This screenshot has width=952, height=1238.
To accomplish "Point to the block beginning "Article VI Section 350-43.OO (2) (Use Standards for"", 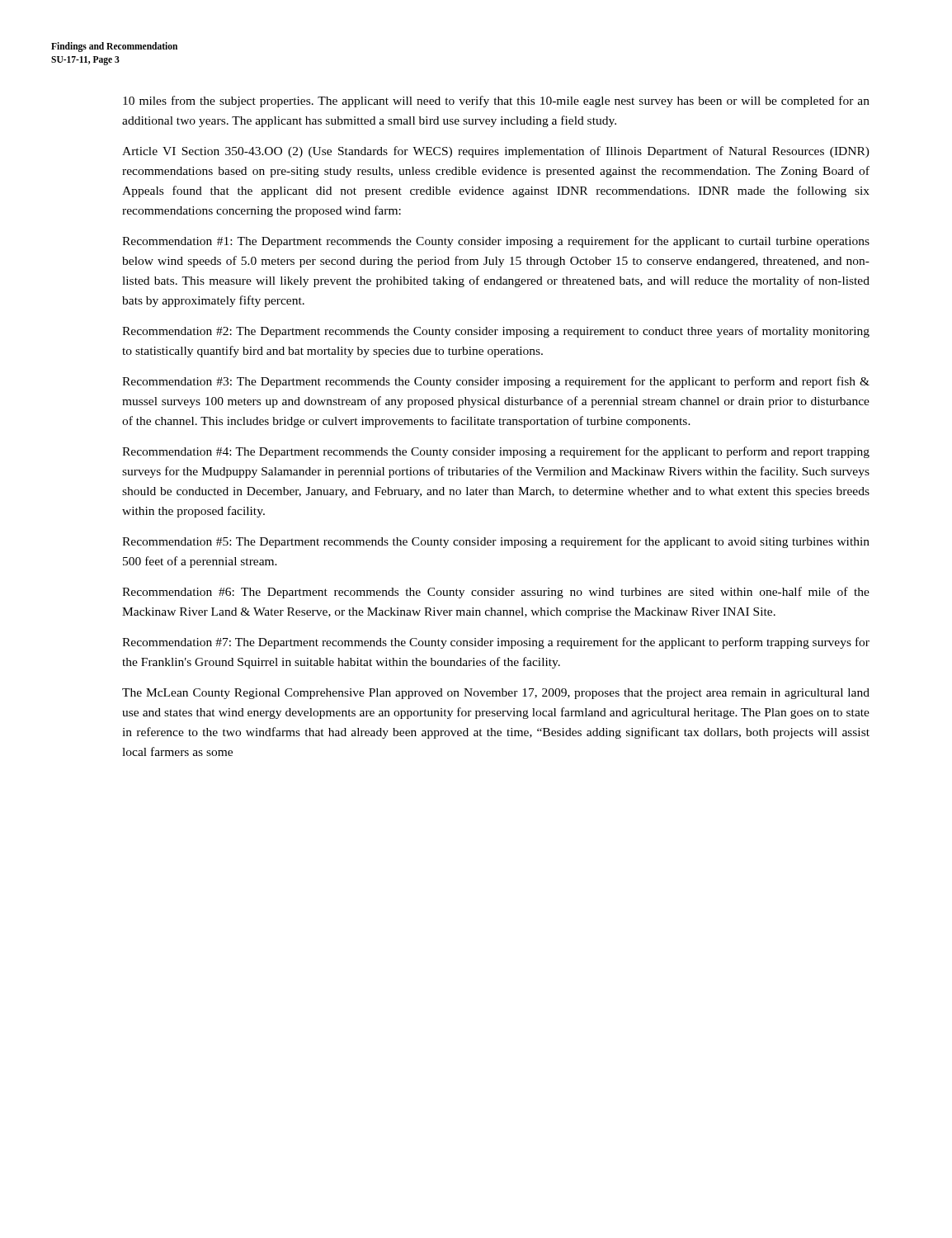I will tap(496, 180).
